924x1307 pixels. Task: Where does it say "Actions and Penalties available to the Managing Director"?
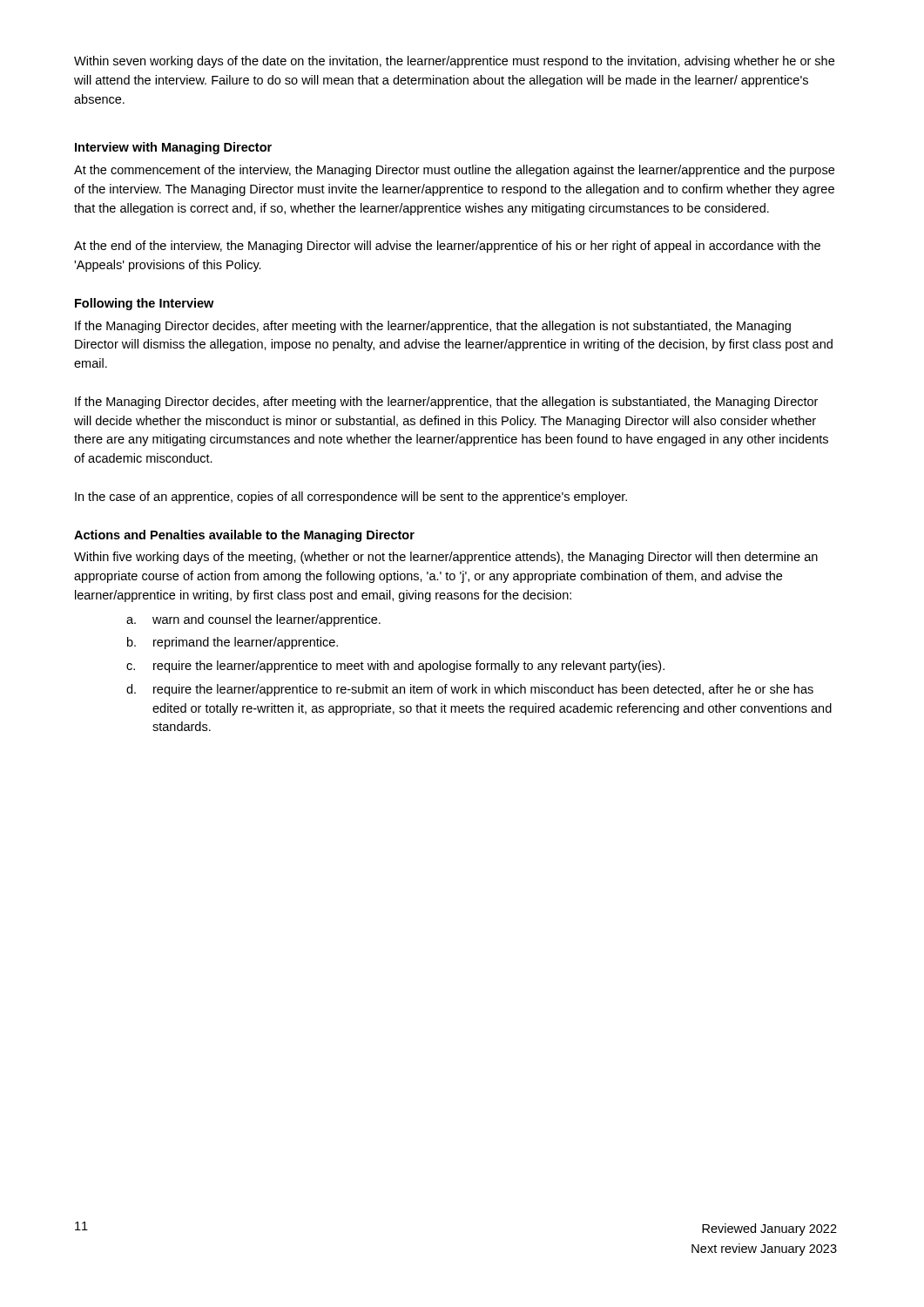[x=244, y=535]
